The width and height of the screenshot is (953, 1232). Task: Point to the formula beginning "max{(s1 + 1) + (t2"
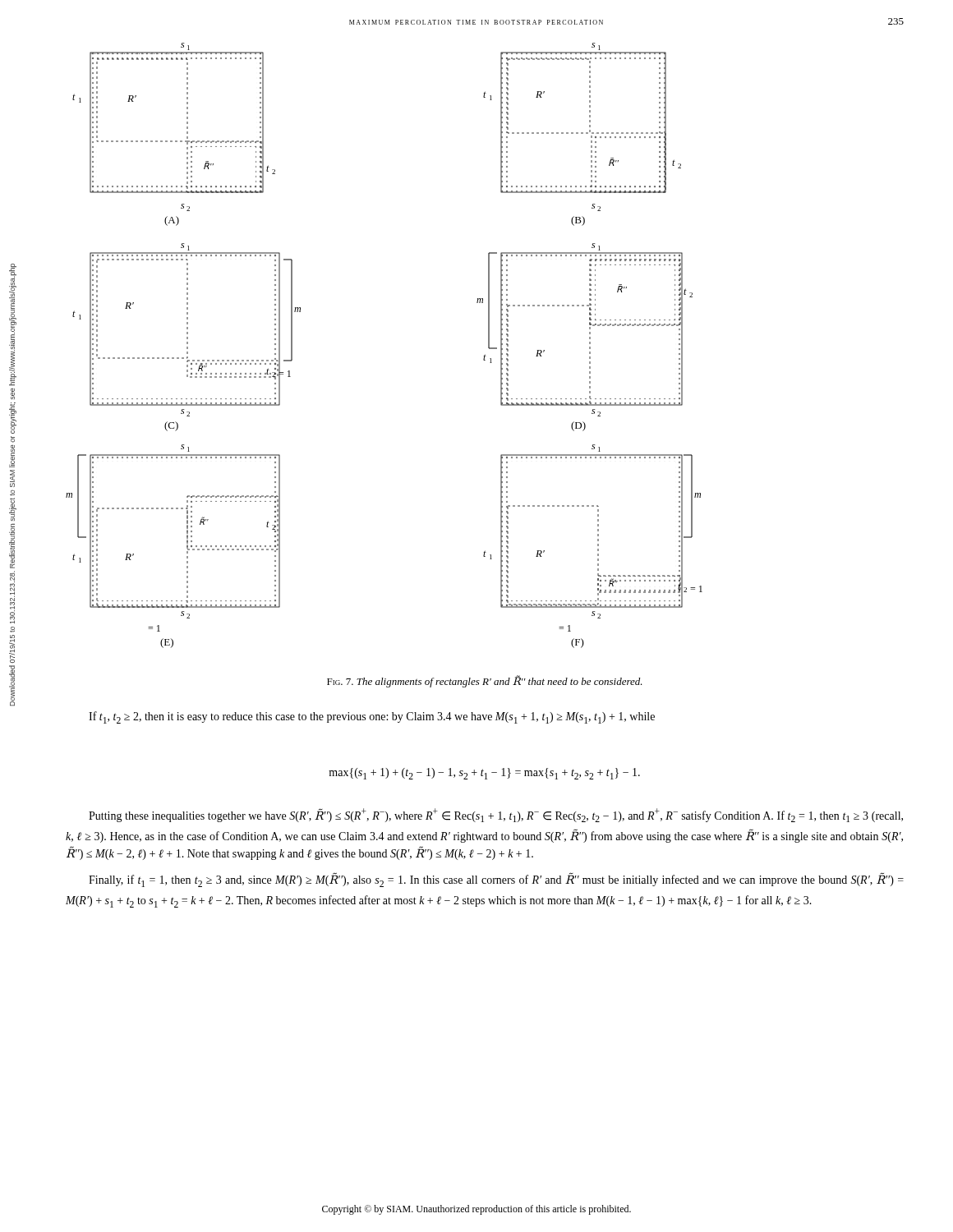pyautogui.click(x=485, y=774)
